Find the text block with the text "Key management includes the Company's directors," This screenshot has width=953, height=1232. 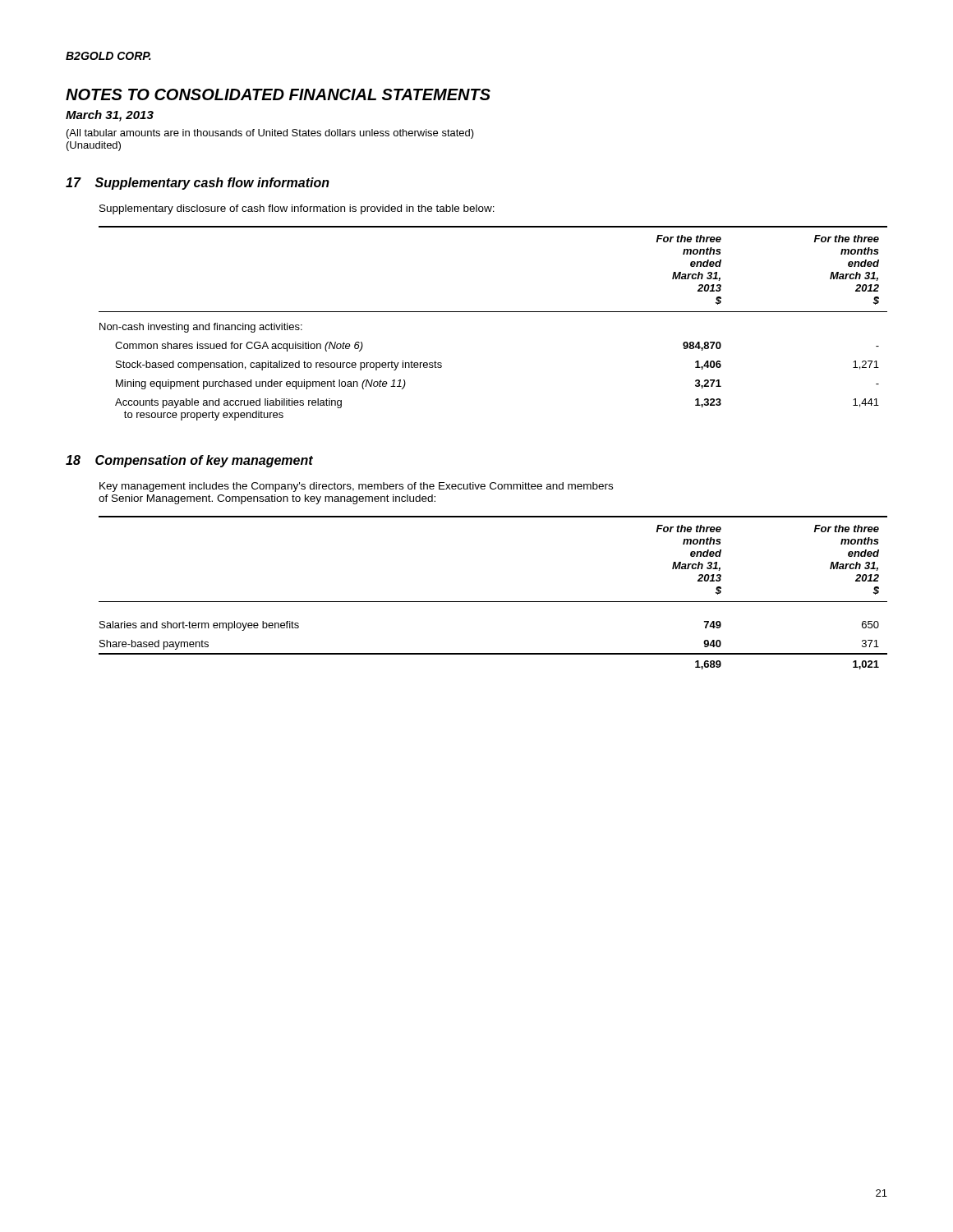[x=356, y=492]
